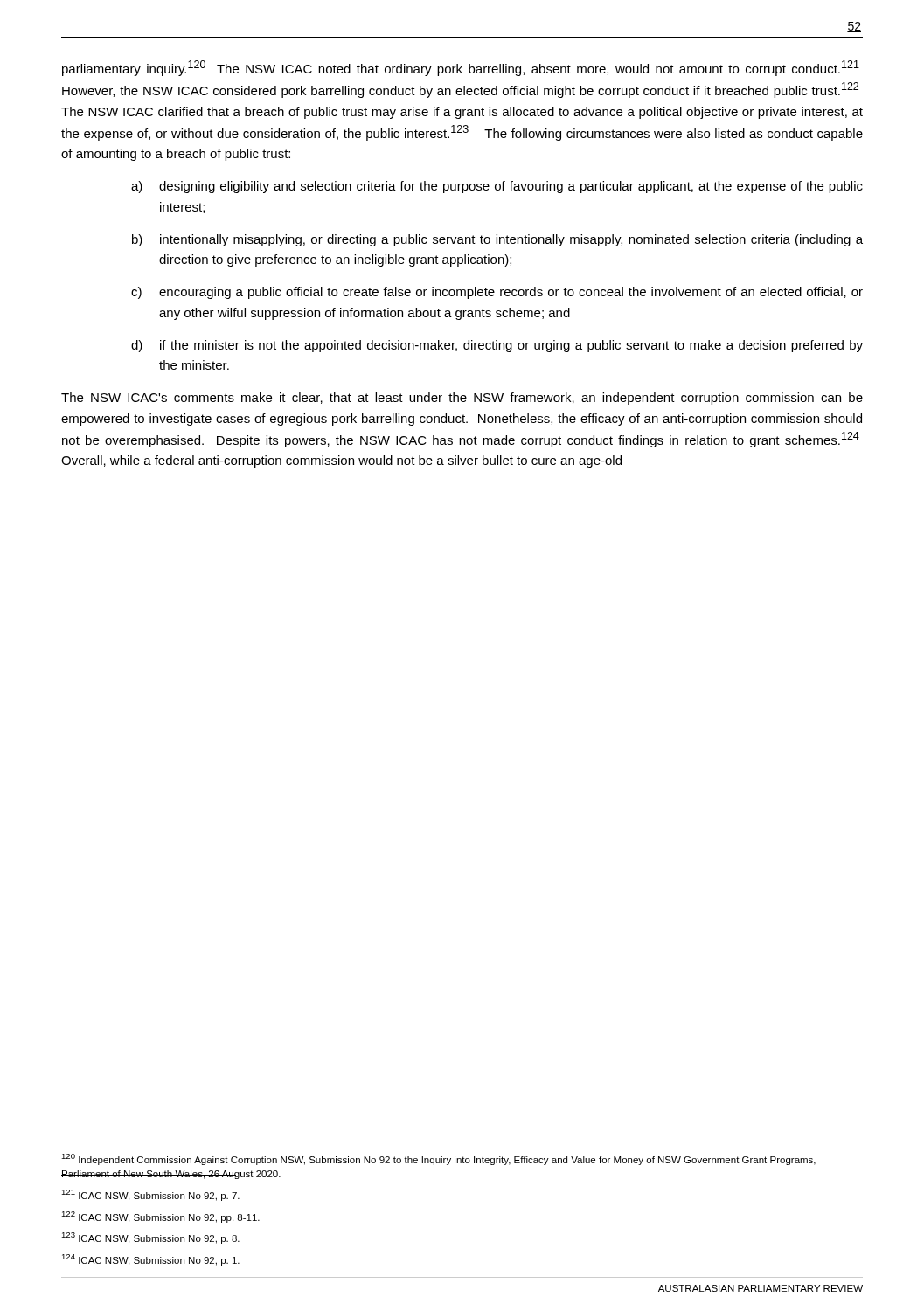Locate the text block with the text "parliamentary inquiry.120 The NSW ICAC"
The height and width of the screenshot is (1311, 924).
[x=462, y=110]
